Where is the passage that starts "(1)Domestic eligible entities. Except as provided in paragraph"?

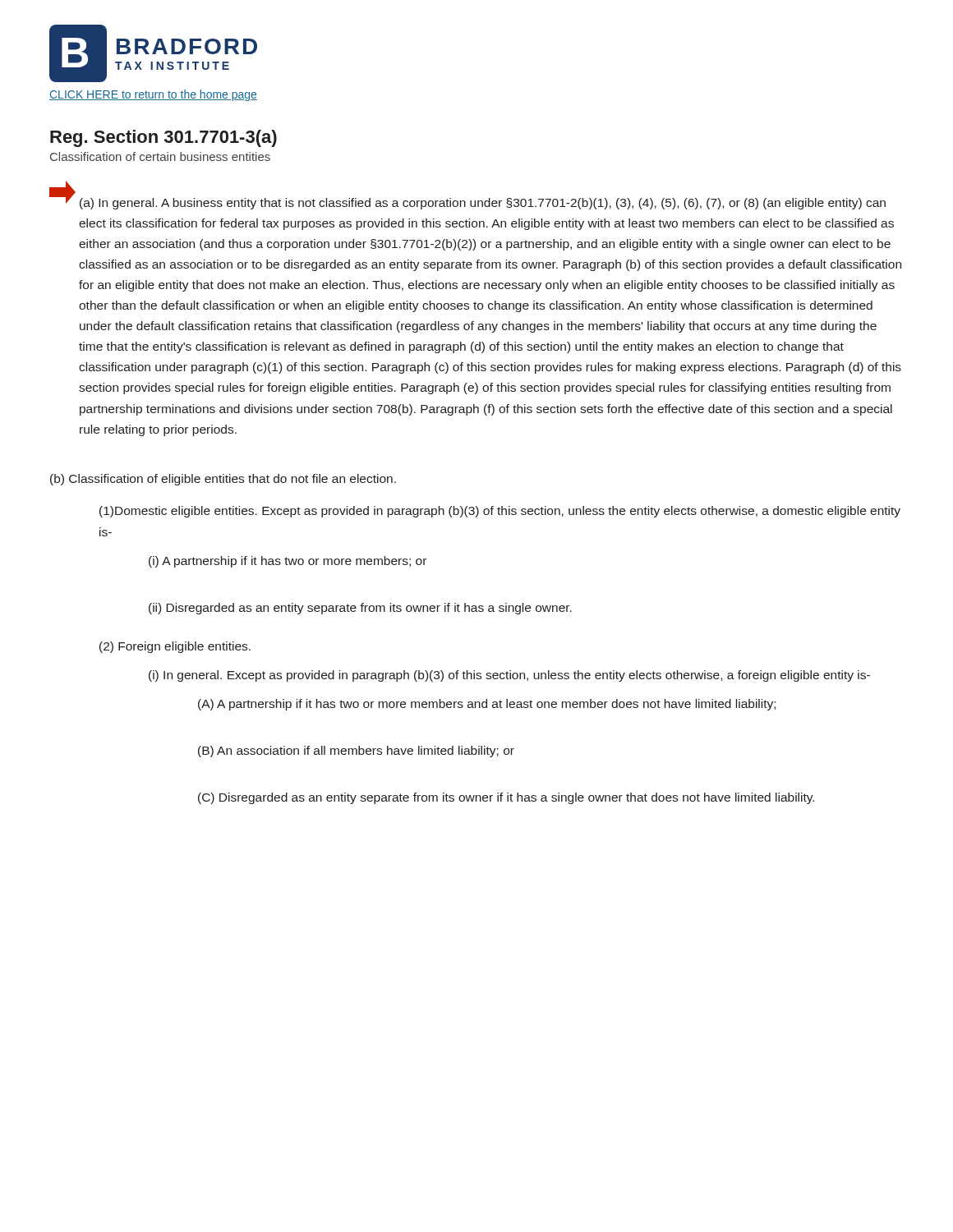(501, 521)
